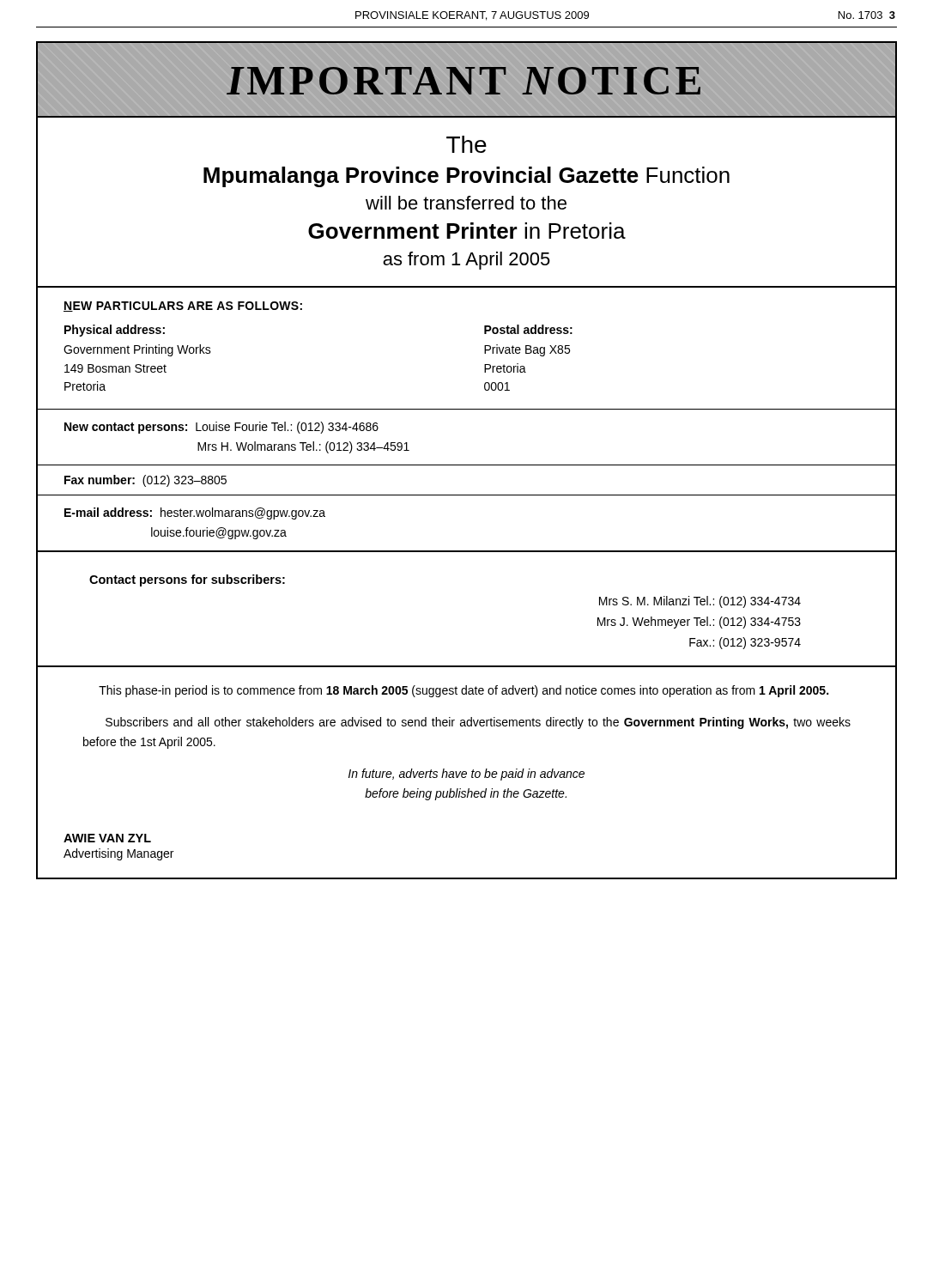The image size is (933, 1288).
Task: Click on the passage starting "In future, adverts have to be"
Action: click(466, 784)
